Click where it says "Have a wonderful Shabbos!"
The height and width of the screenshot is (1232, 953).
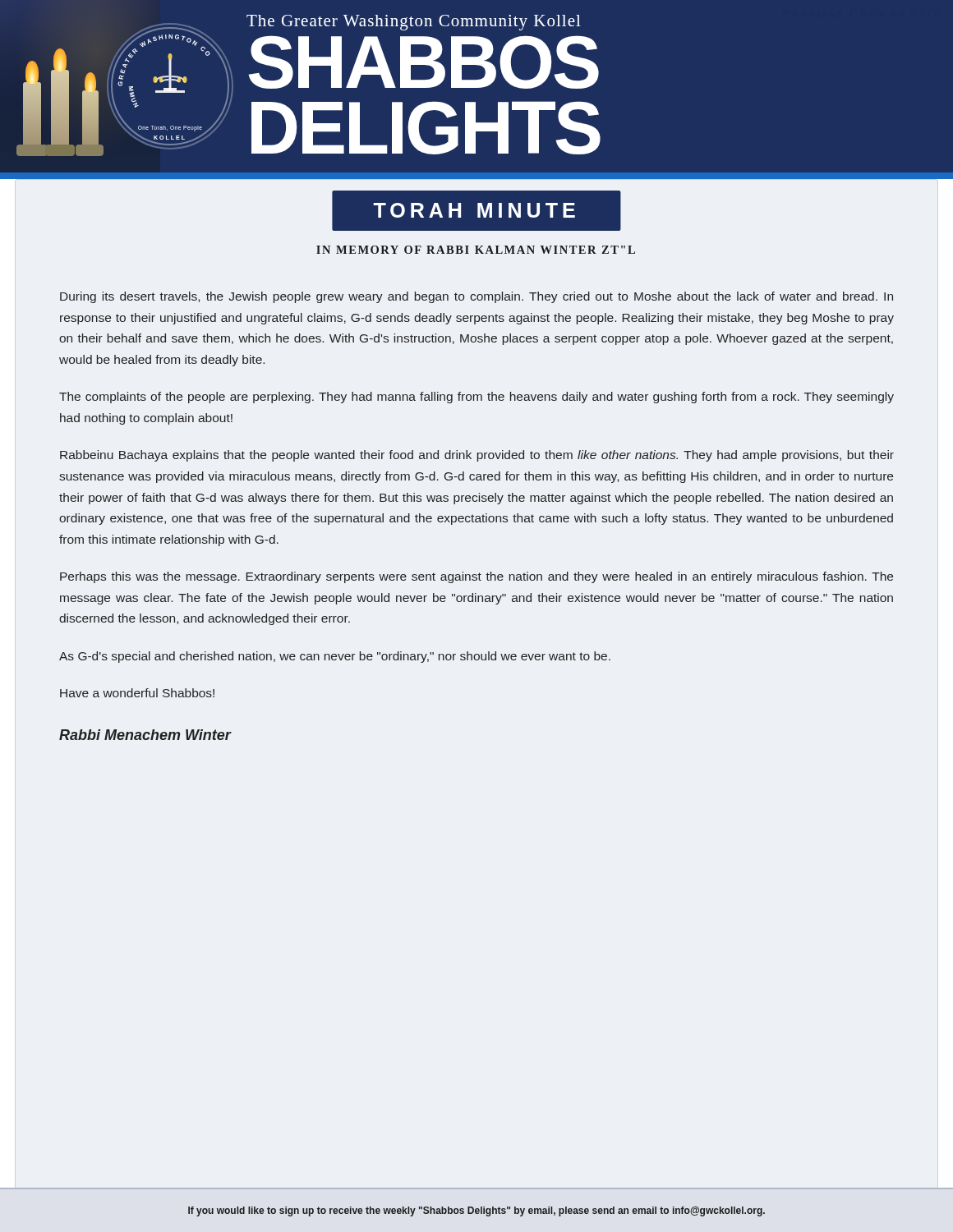pyautogui.click(x=137, y=693)
